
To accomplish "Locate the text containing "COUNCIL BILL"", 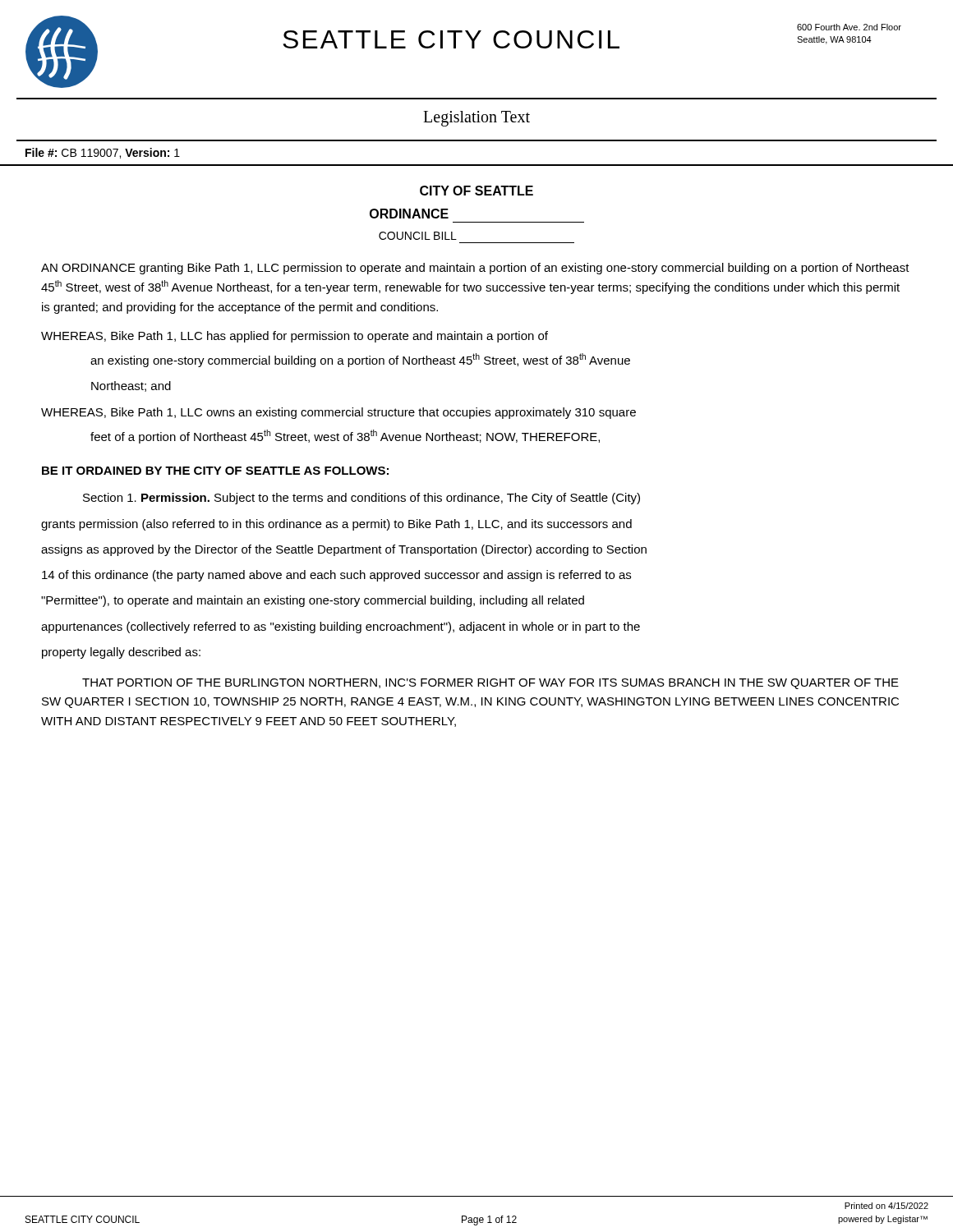I will click(x=476, y=236).
